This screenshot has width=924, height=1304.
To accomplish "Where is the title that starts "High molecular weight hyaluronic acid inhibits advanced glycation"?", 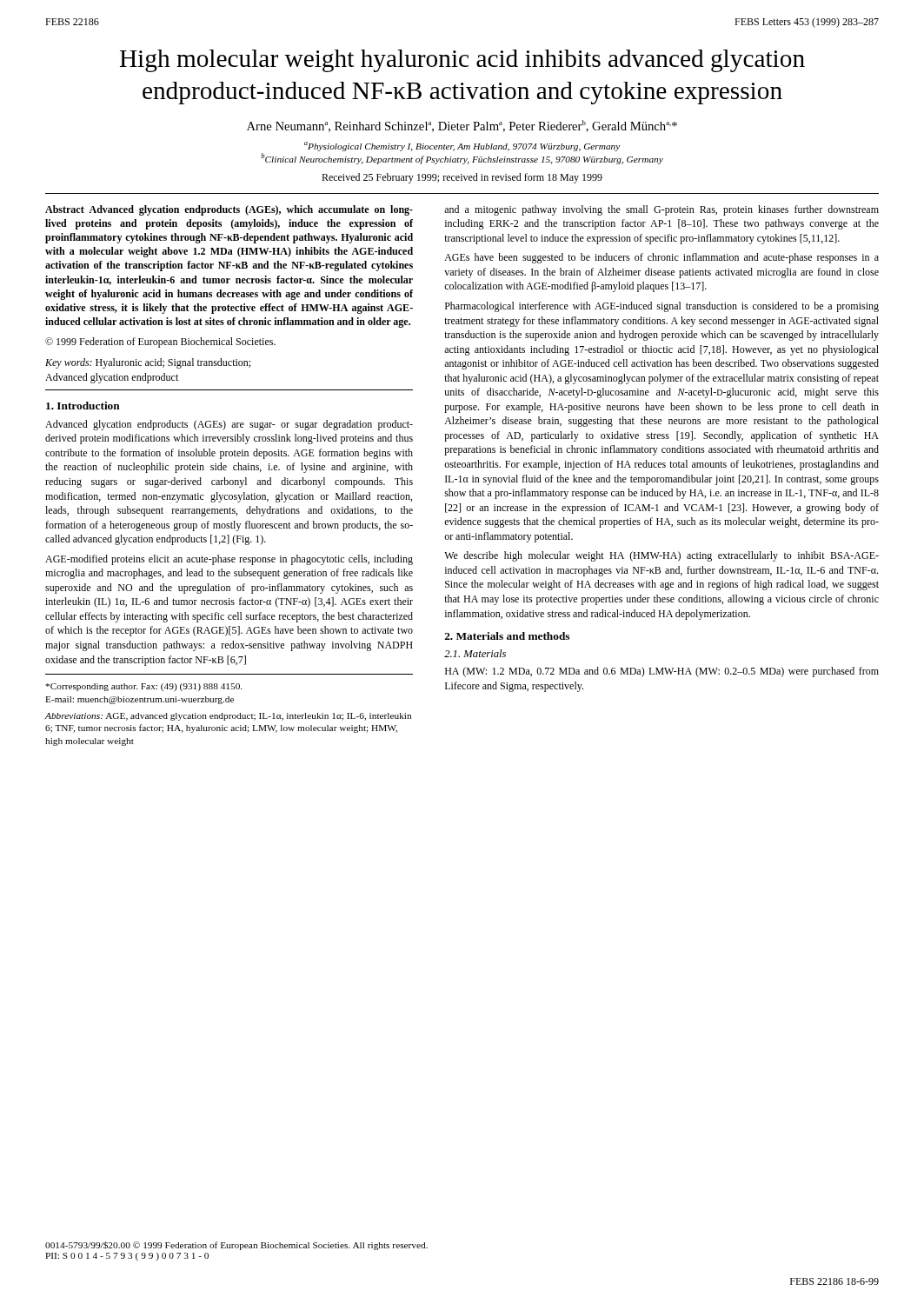I will (462, 74).
